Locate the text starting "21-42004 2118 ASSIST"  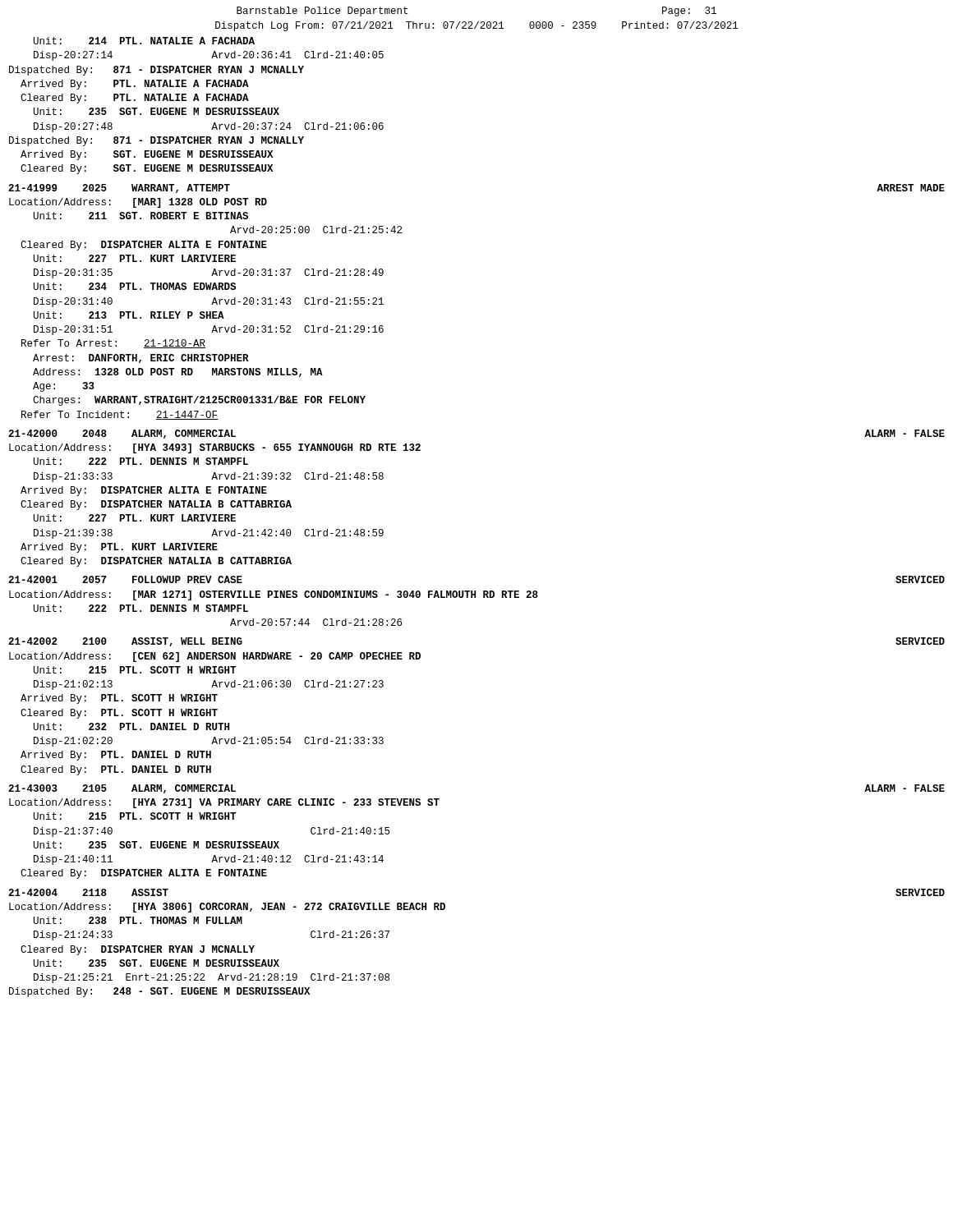[x=32, y=892]
